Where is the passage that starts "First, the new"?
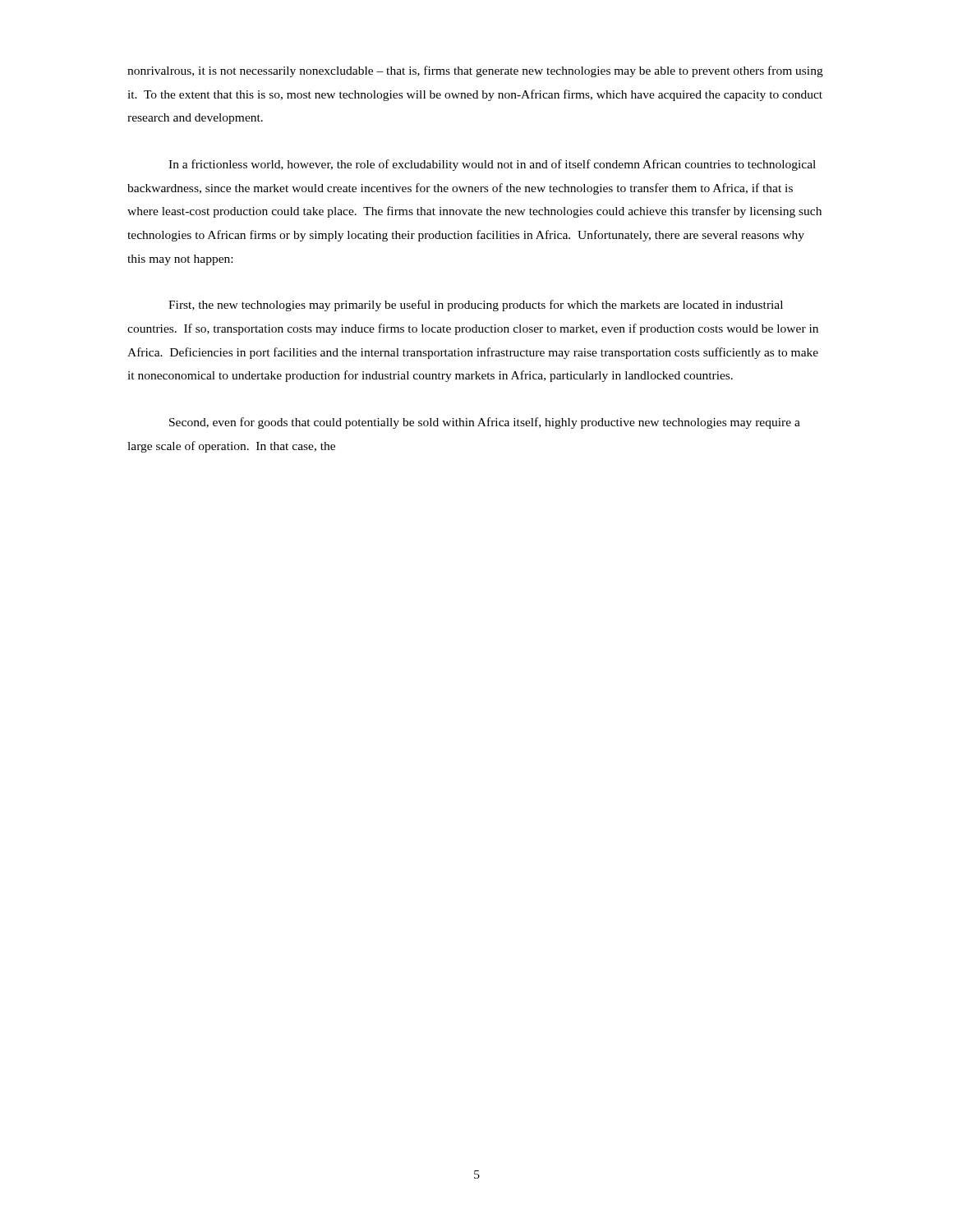This screenshot has height=1232, width=953. pos(473,340)
